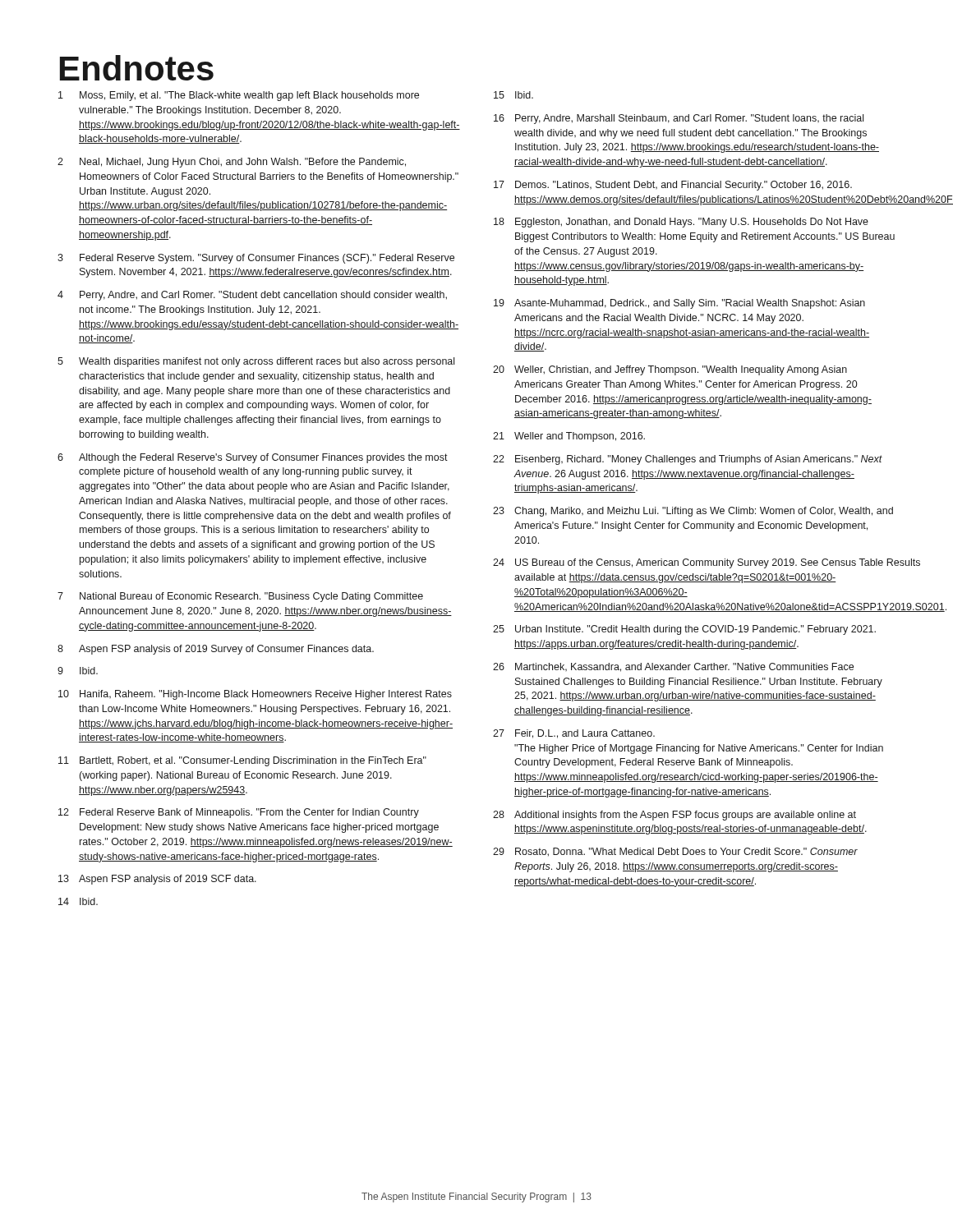
Task: Find the text block starting "26 Martinchek, Kassandra, and"
Action: 694,689
